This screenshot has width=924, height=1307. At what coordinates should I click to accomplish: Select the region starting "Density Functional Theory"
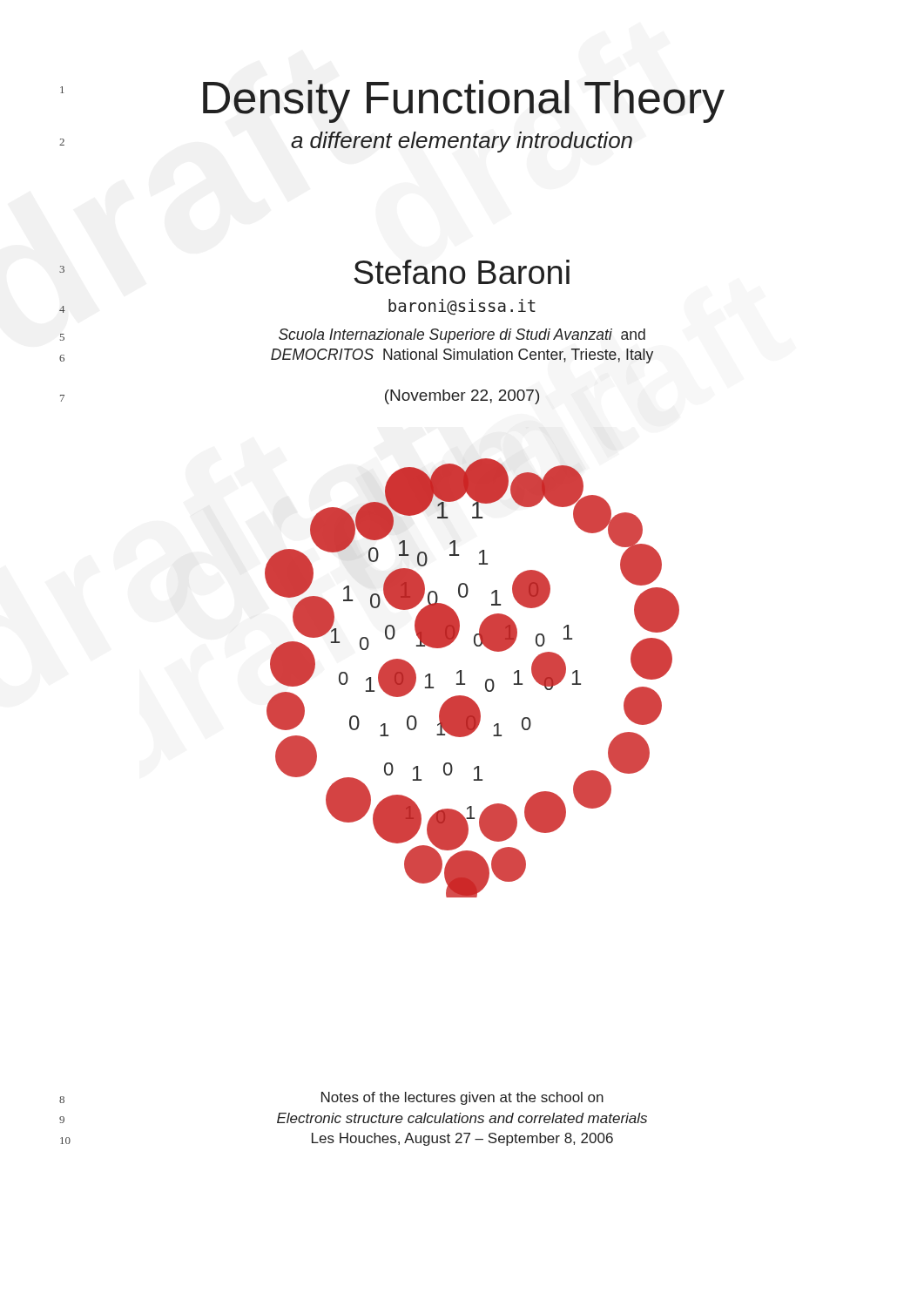pyautogui.click(x=462, y=98)
